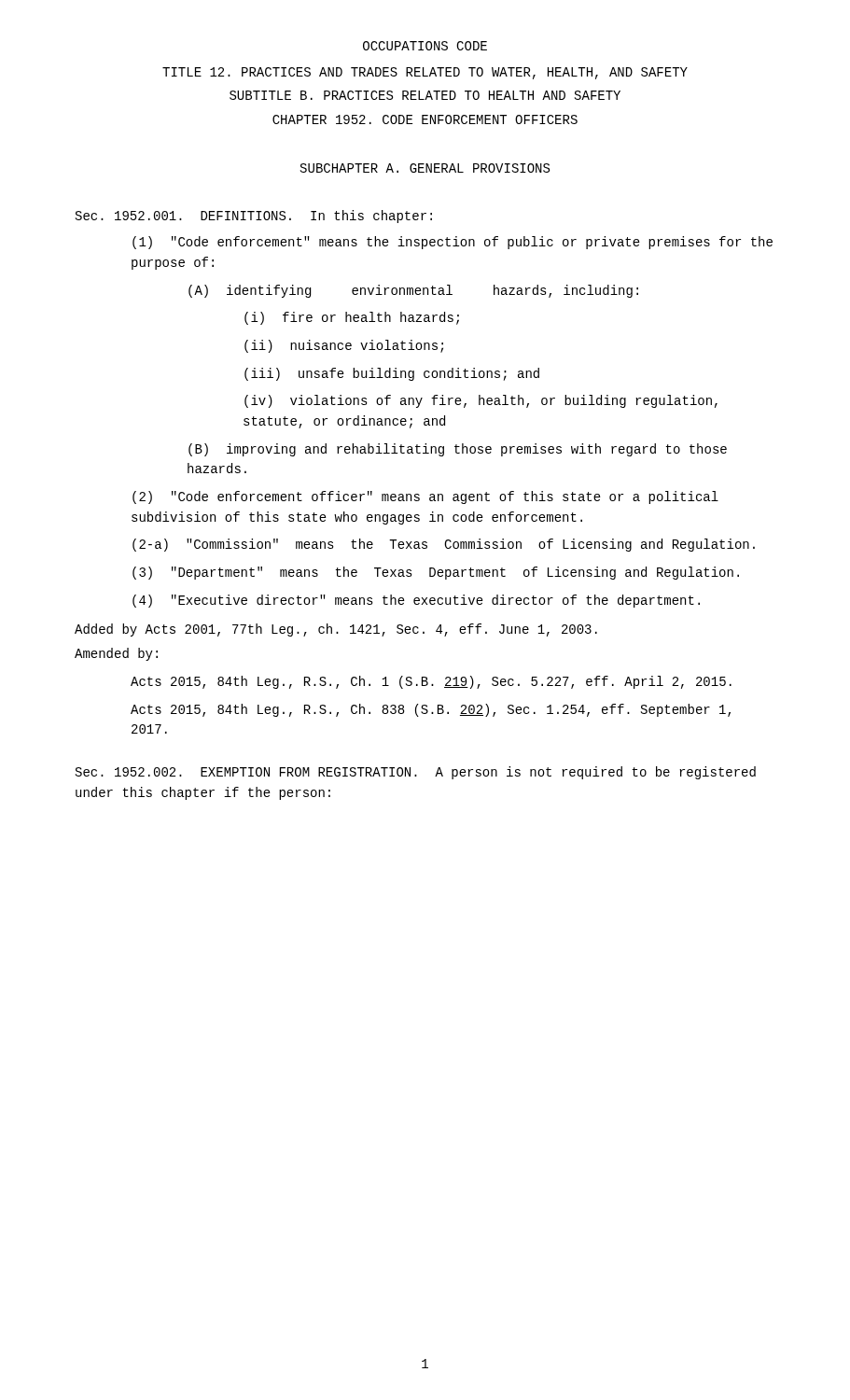Click where it says "(iii) unsafe building conditions; and"
Viewport: 850px width, 1400px height.
tap(509, 375)
